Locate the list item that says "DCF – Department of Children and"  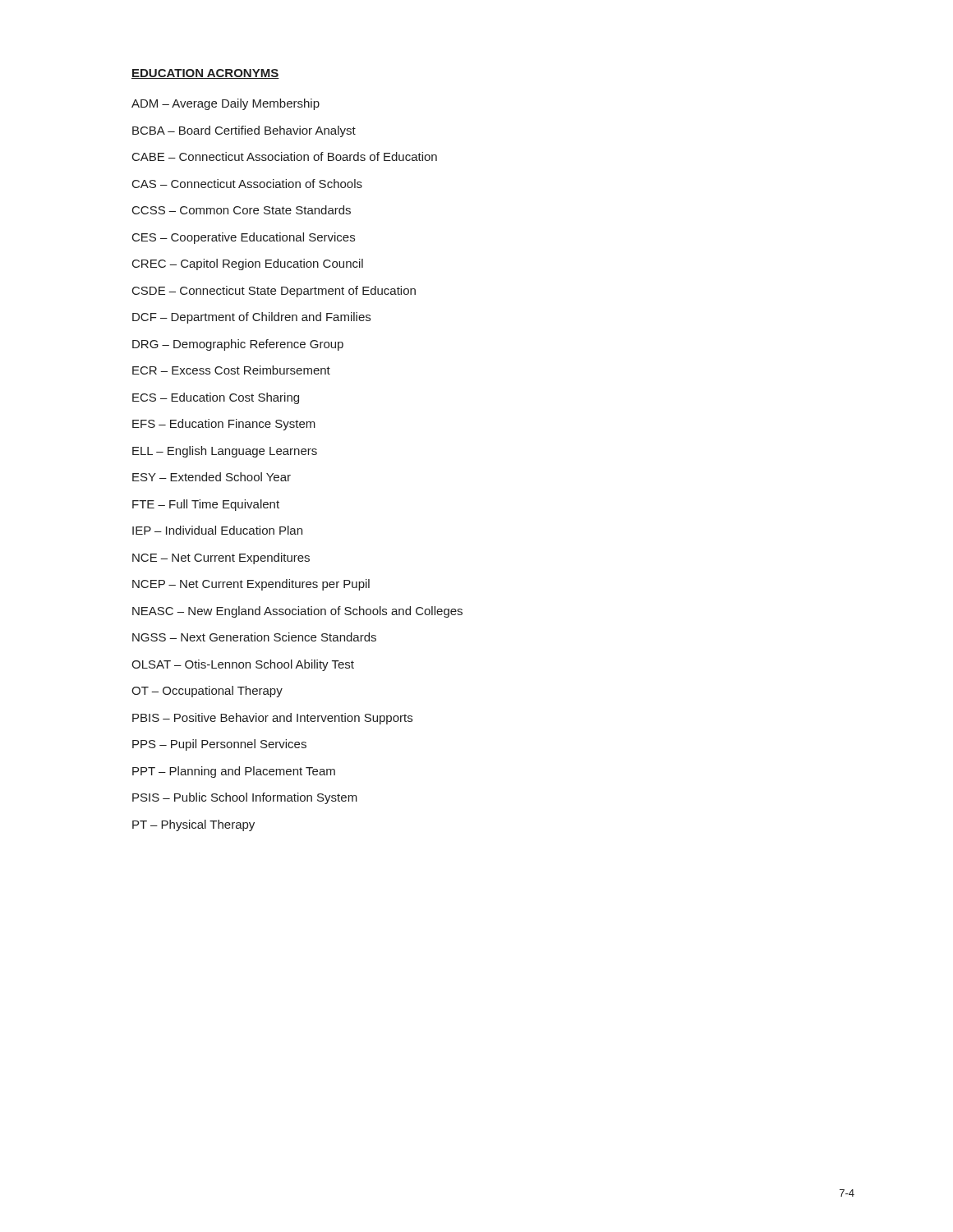click(x=251, y=317)
